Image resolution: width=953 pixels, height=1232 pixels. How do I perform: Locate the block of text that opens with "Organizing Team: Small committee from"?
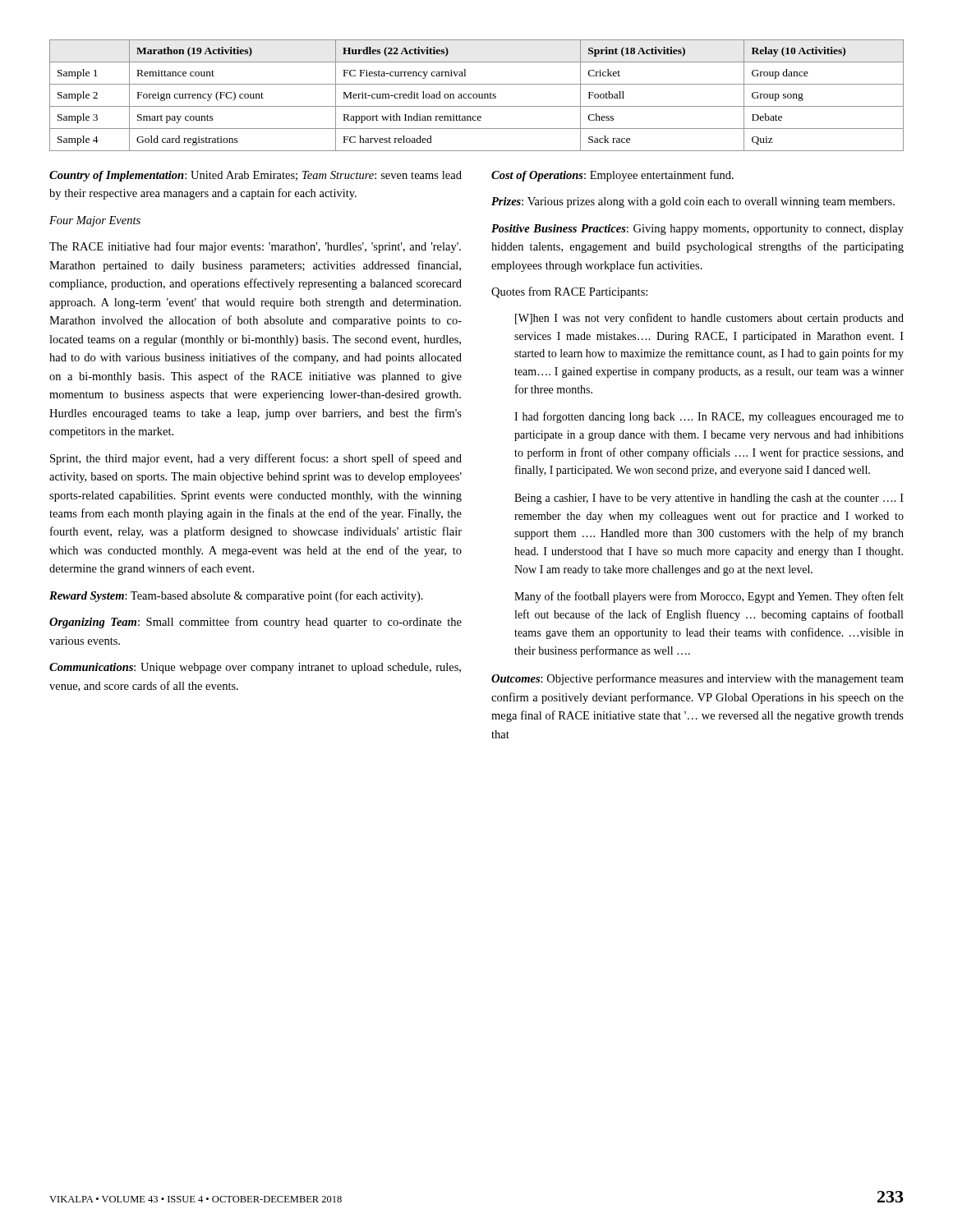pyautogui.click(x=255, y=631)
